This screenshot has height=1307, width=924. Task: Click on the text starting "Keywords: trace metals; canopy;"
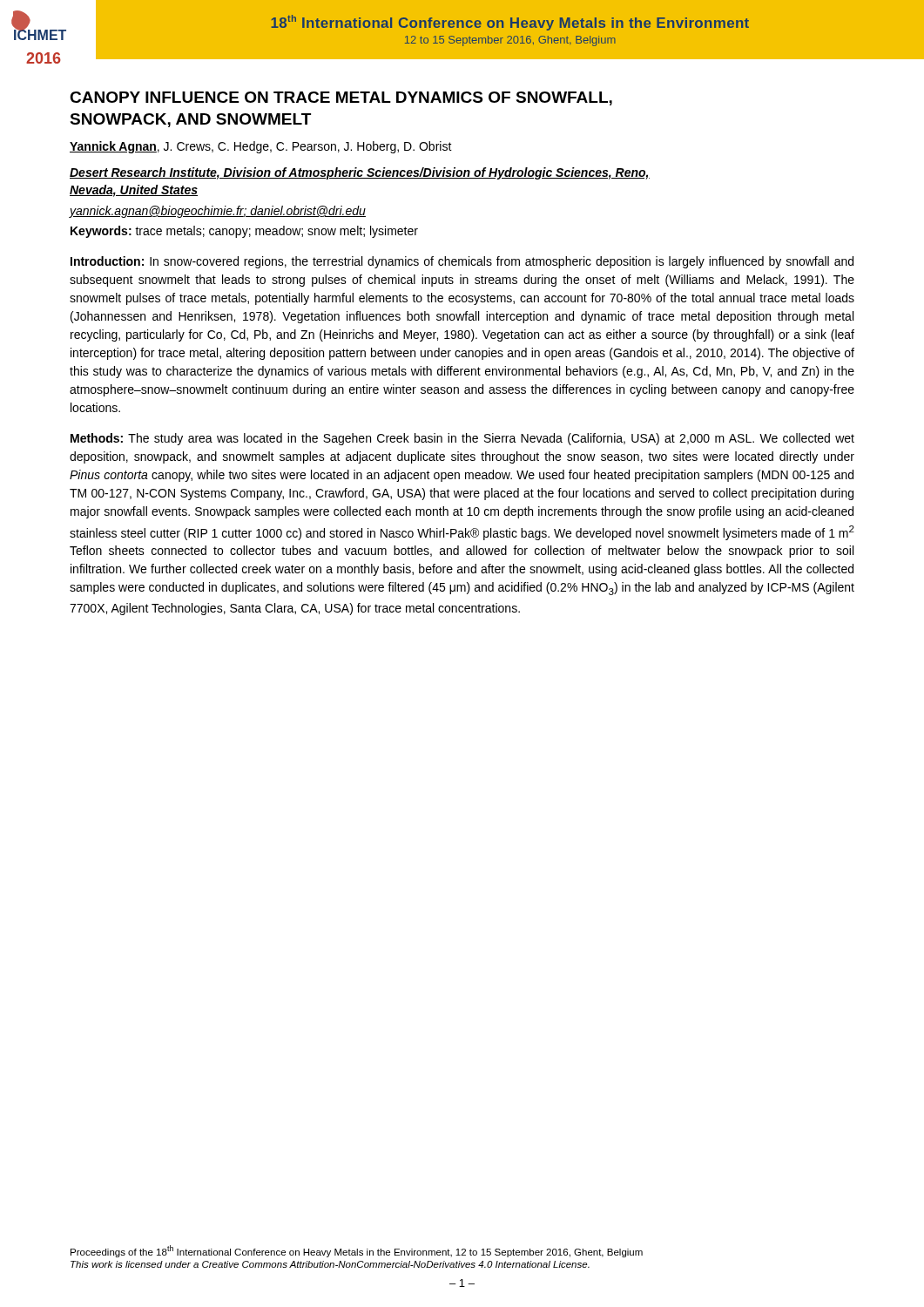(244, 231)
